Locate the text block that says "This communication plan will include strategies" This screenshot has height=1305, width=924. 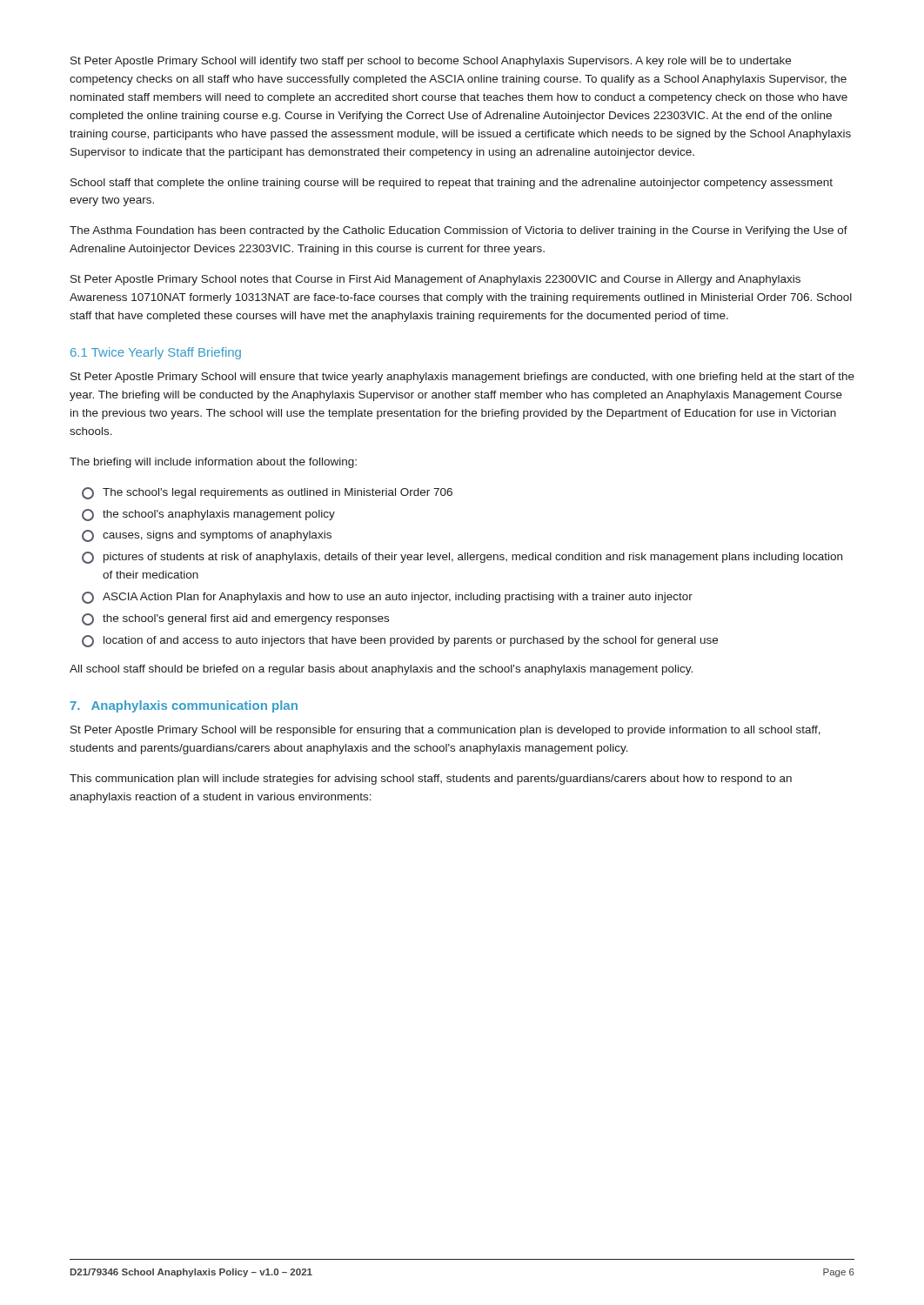tap(431, 787)
